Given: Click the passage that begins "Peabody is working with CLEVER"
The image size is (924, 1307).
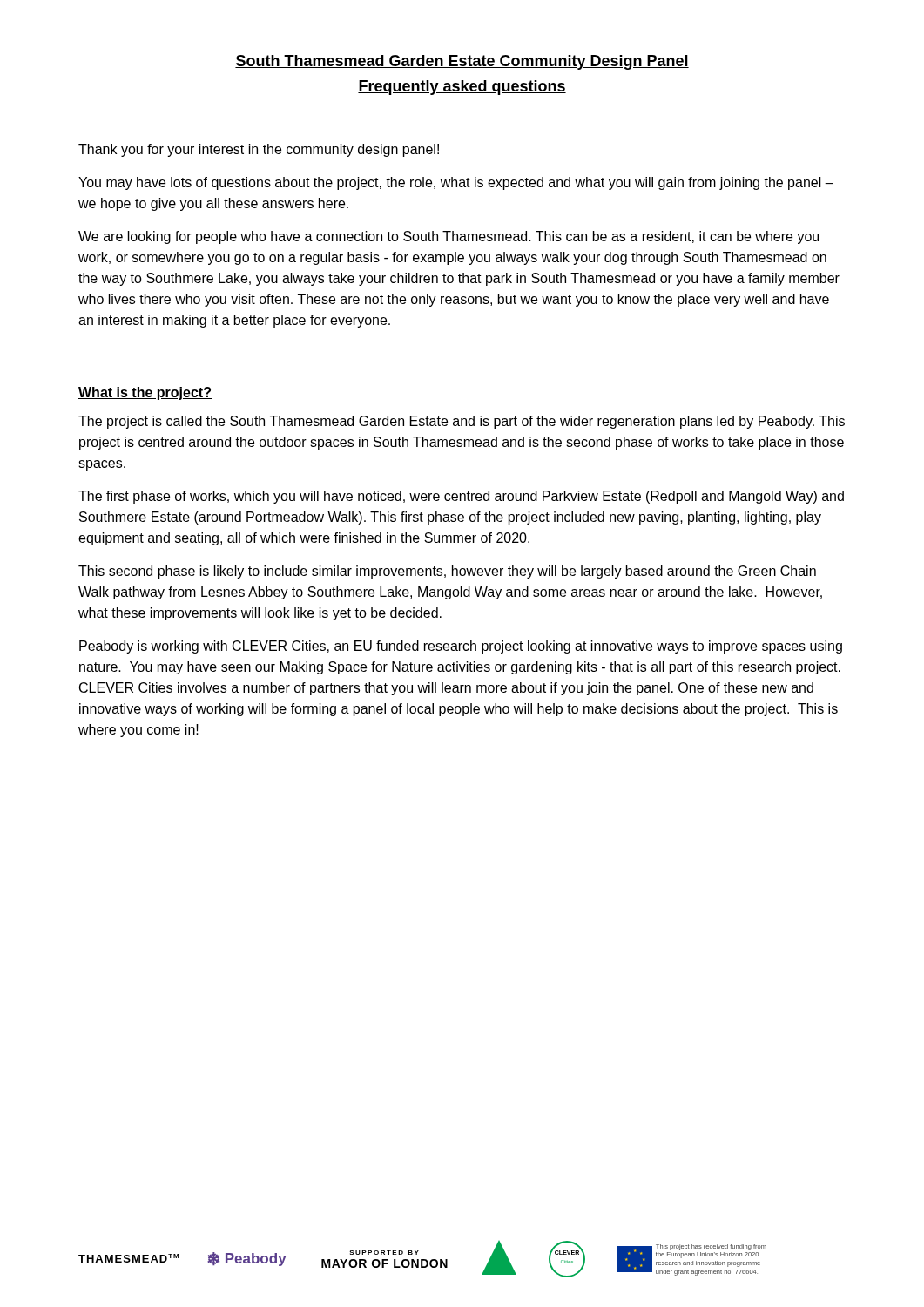Looking at the screenshot, I should point(461,688).
